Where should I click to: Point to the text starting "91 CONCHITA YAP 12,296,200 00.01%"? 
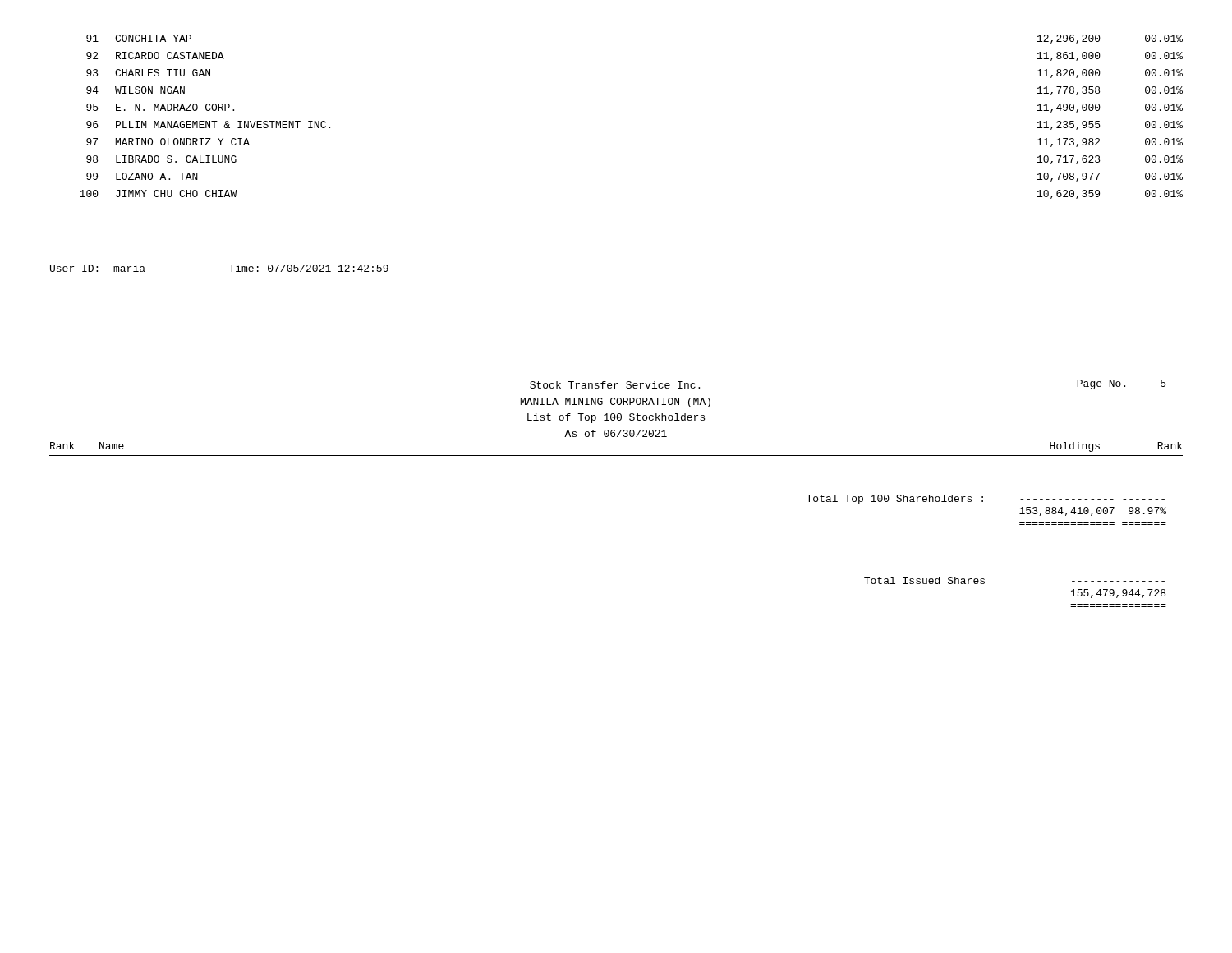[x=150, y=39]
